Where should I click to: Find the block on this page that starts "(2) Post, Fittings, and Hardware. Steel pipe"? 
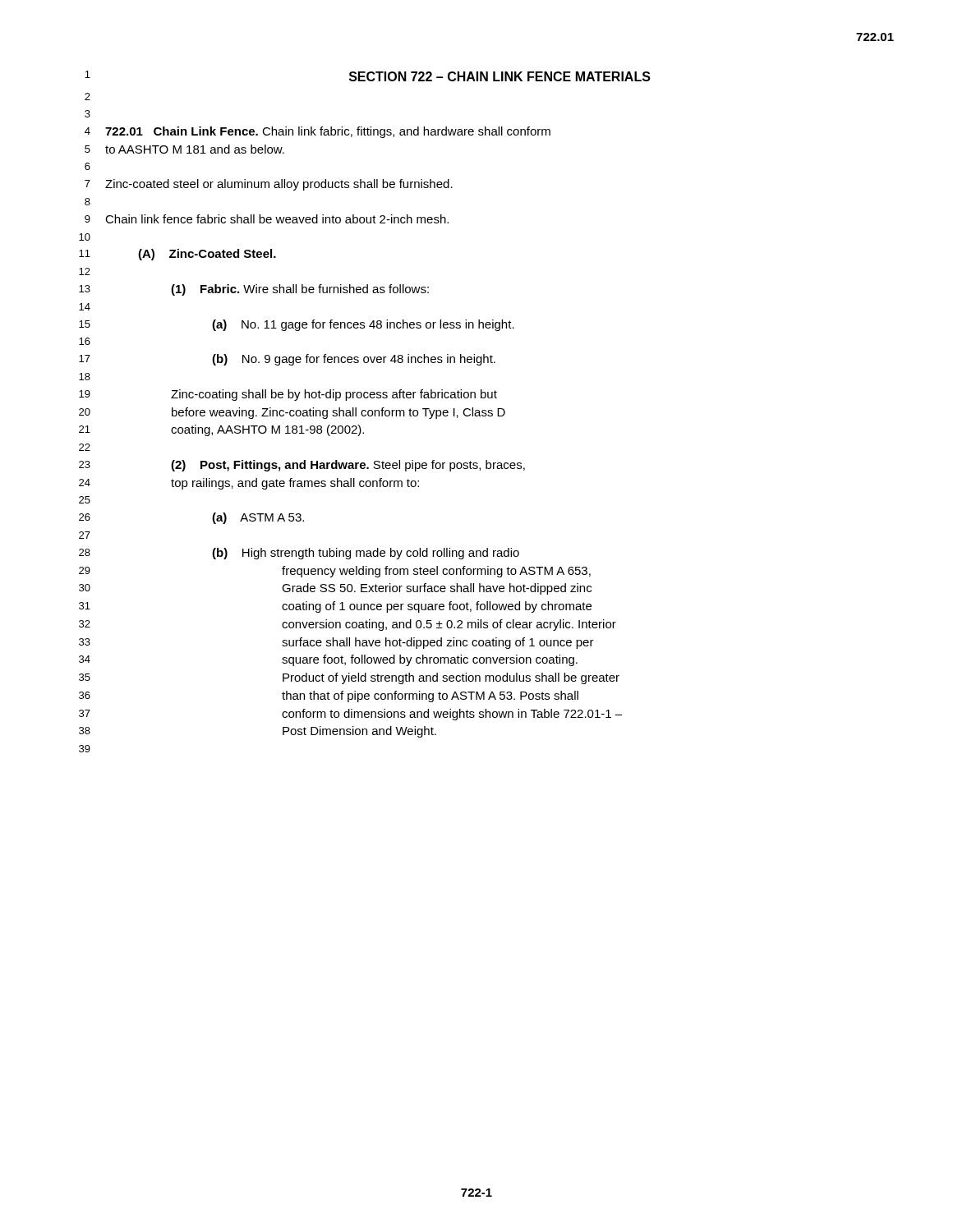pyautogui.click(x=348, y=464)
